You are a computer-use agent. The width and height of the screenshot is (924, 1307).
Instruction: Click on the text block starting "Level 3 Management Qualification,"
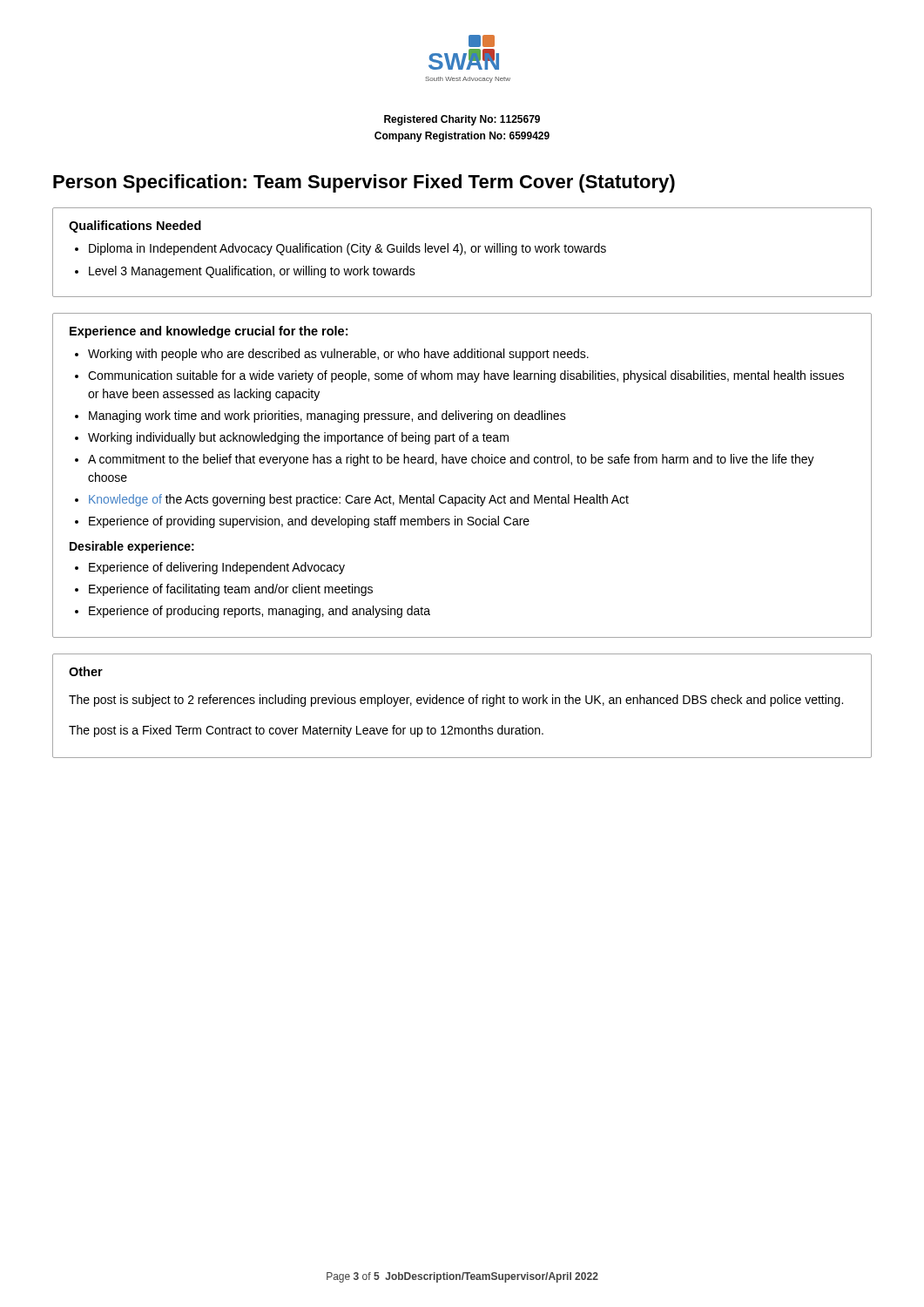coord(252,271)
